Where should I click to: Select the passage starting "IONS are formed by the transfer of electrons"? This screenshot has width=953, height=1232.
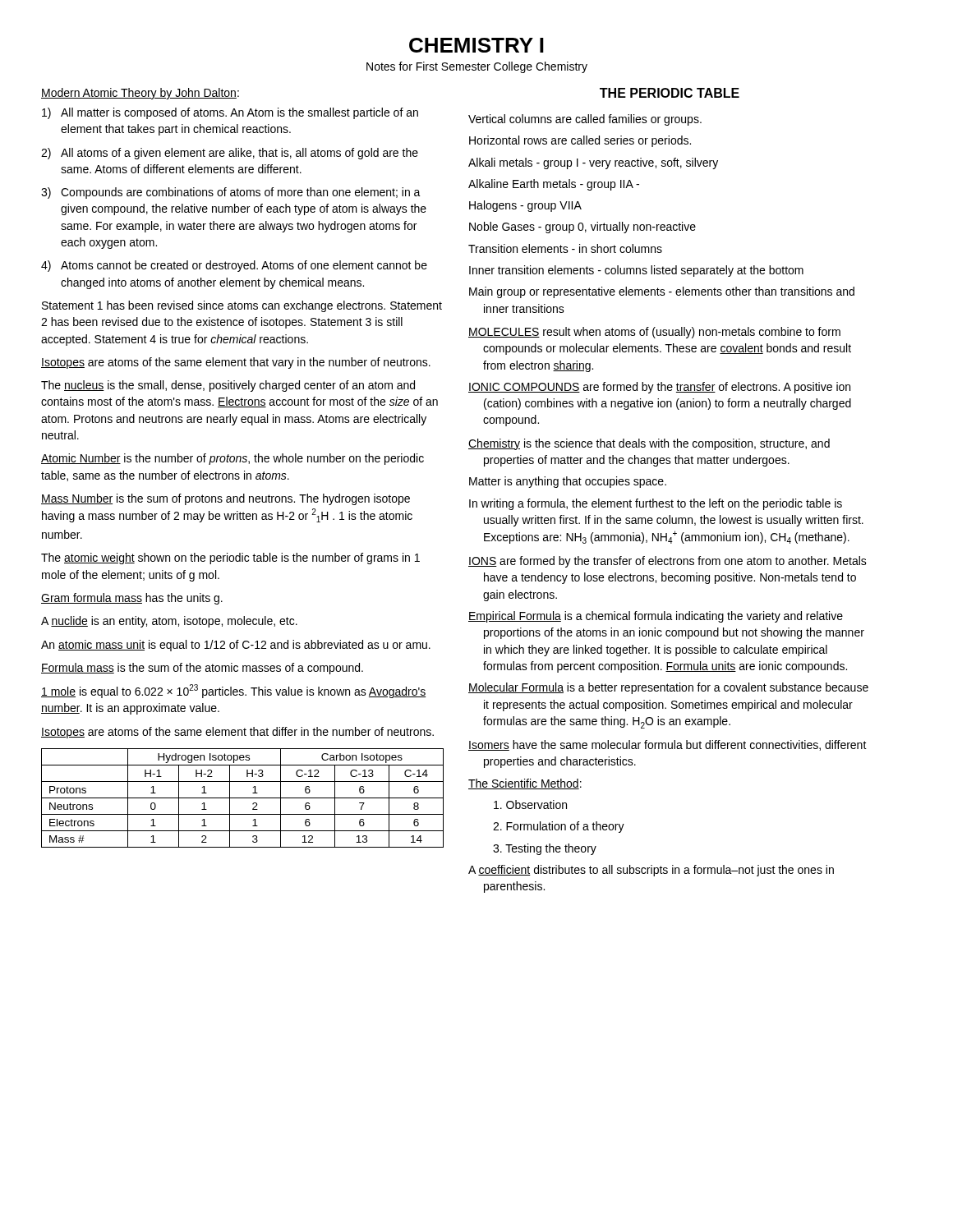tap(667, 578)
